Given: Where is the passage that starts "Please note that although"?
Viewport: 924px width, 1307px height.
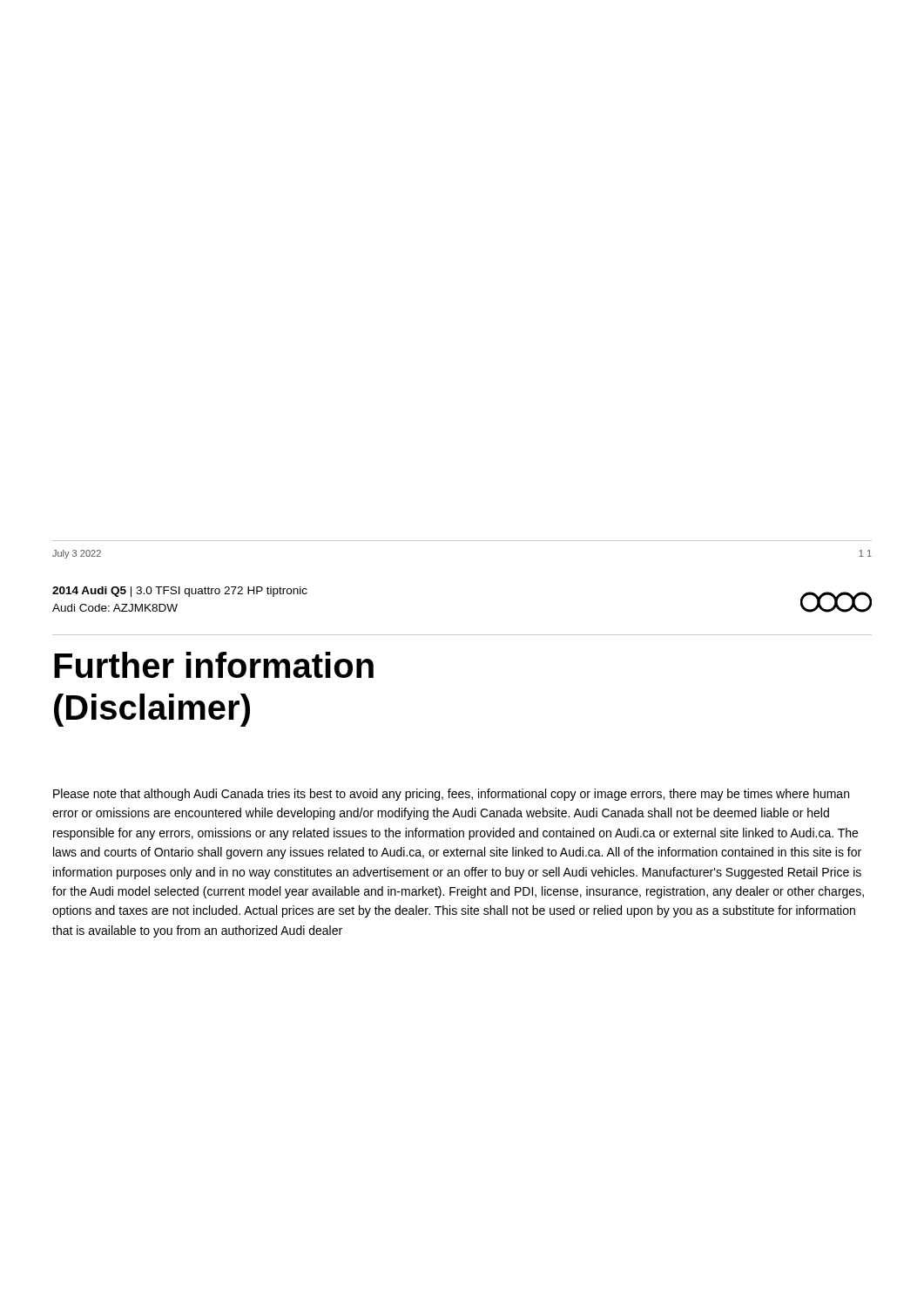Looking at the screenshot, I should pyautogui.click(x=459, y=862).
